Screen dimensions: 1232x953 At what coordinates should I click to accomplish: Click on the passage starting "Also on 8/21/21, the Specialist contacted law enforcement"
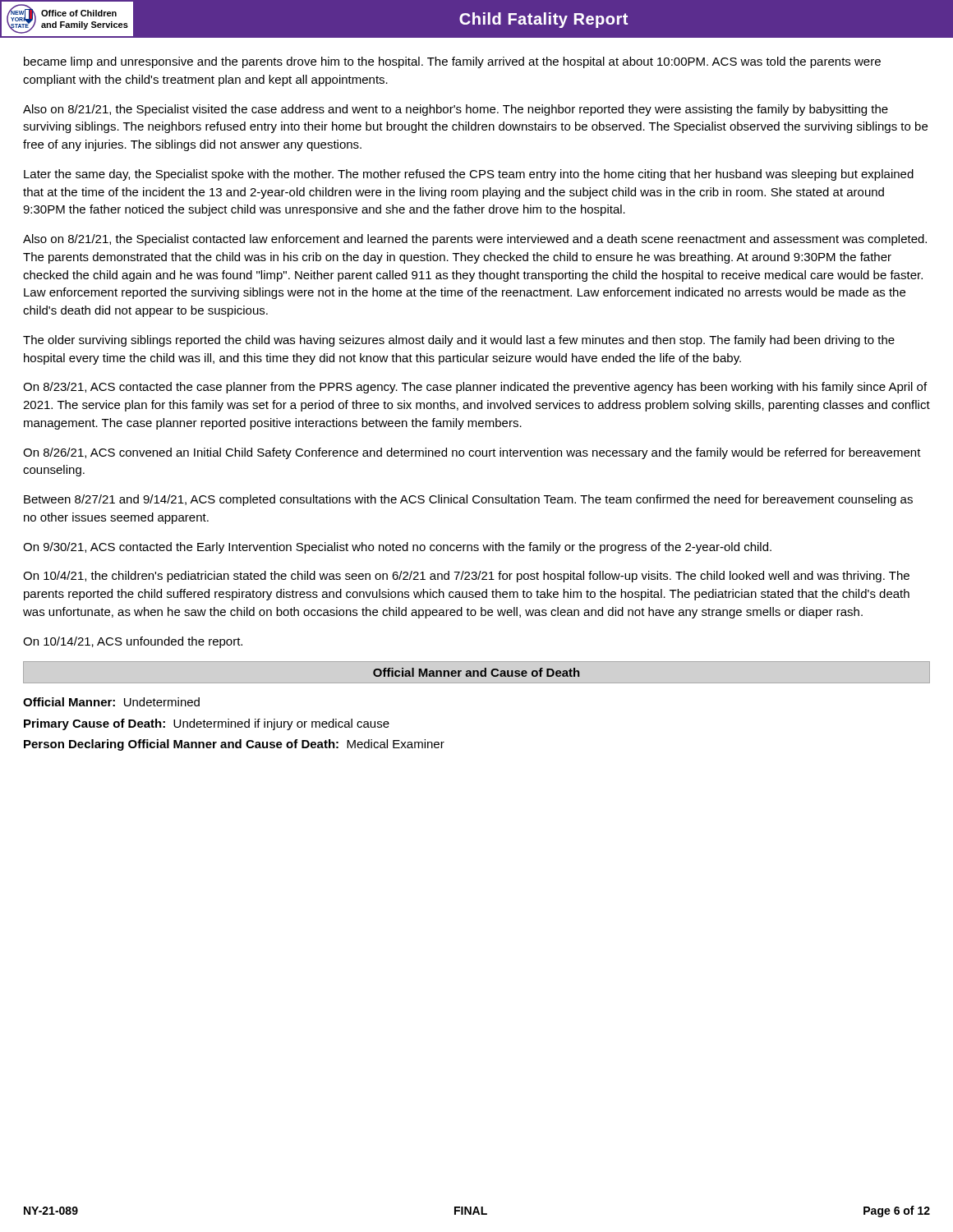pos(475,274)
